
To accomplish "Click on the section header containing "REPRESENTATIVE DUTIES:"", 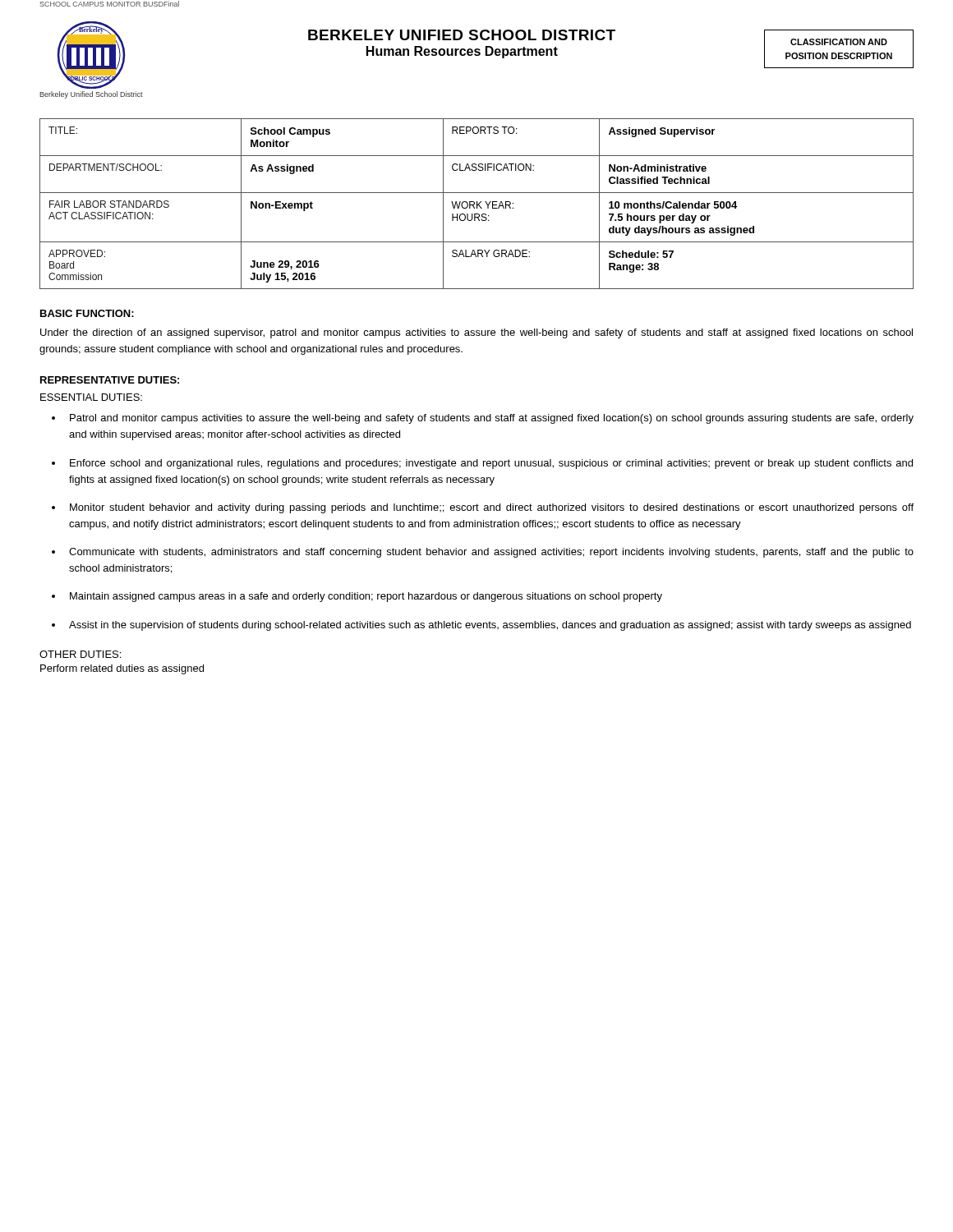I will (x=110, y=380).
